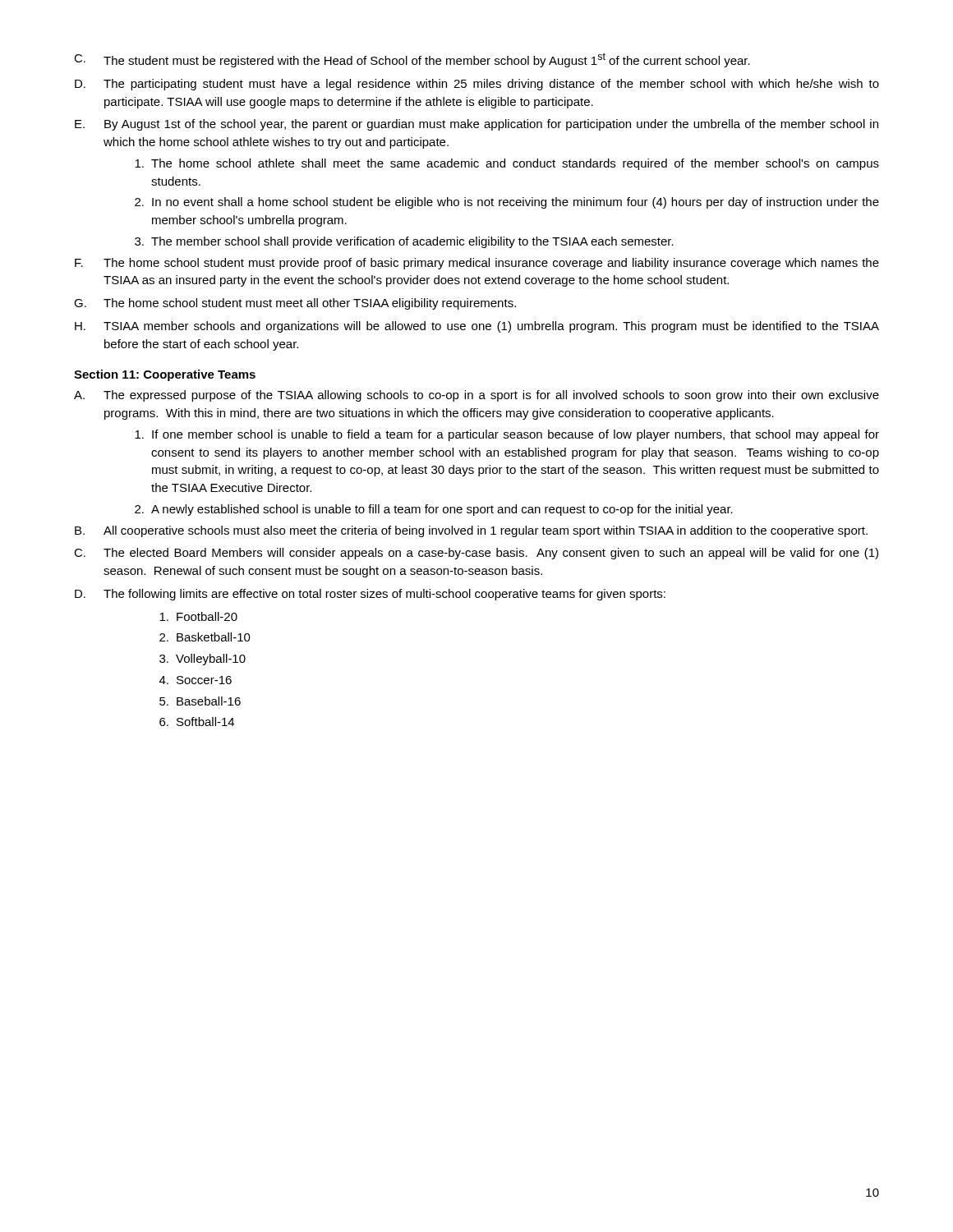Select the list item with the text "2. A newly established"
Image resolution: width=953 pixels, height=1232 pixels.
click(x=497, y=509)
